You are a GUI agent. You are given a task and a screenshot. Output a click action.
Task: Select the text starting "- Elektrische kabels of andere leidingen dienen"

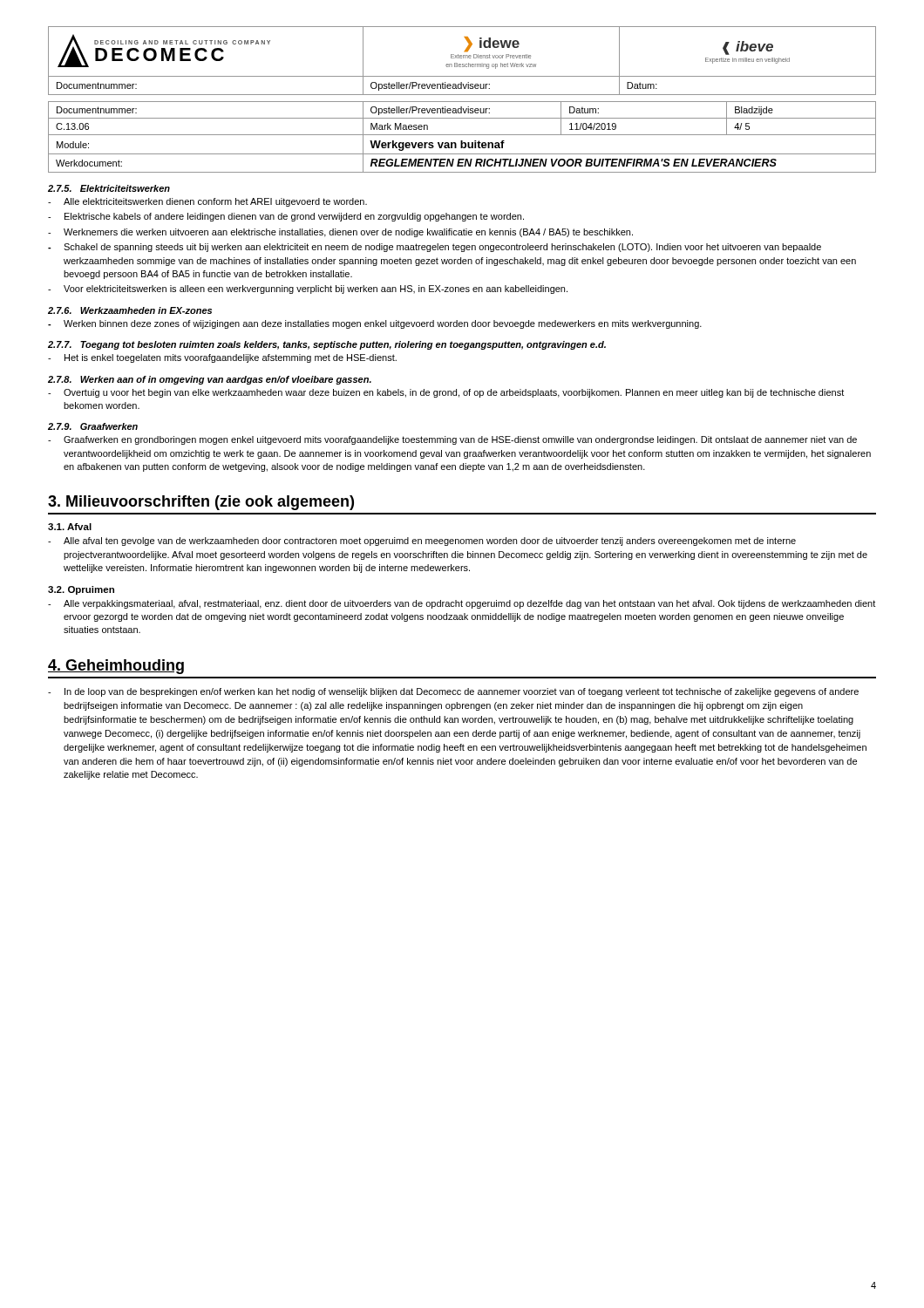pyautogui.click(x=462, y=217)
